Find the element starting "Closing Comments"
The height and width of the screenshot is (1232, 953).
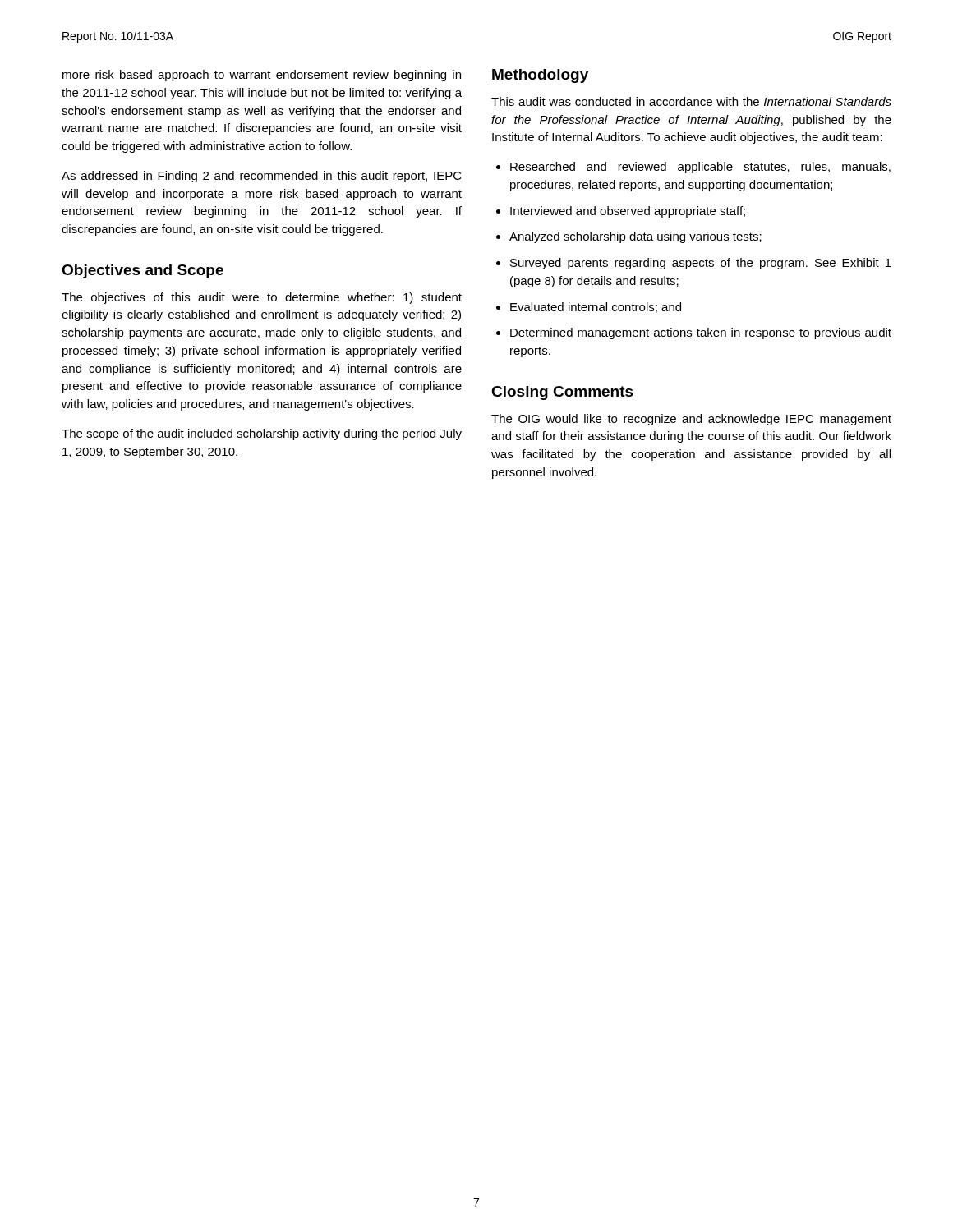(562, 393)
